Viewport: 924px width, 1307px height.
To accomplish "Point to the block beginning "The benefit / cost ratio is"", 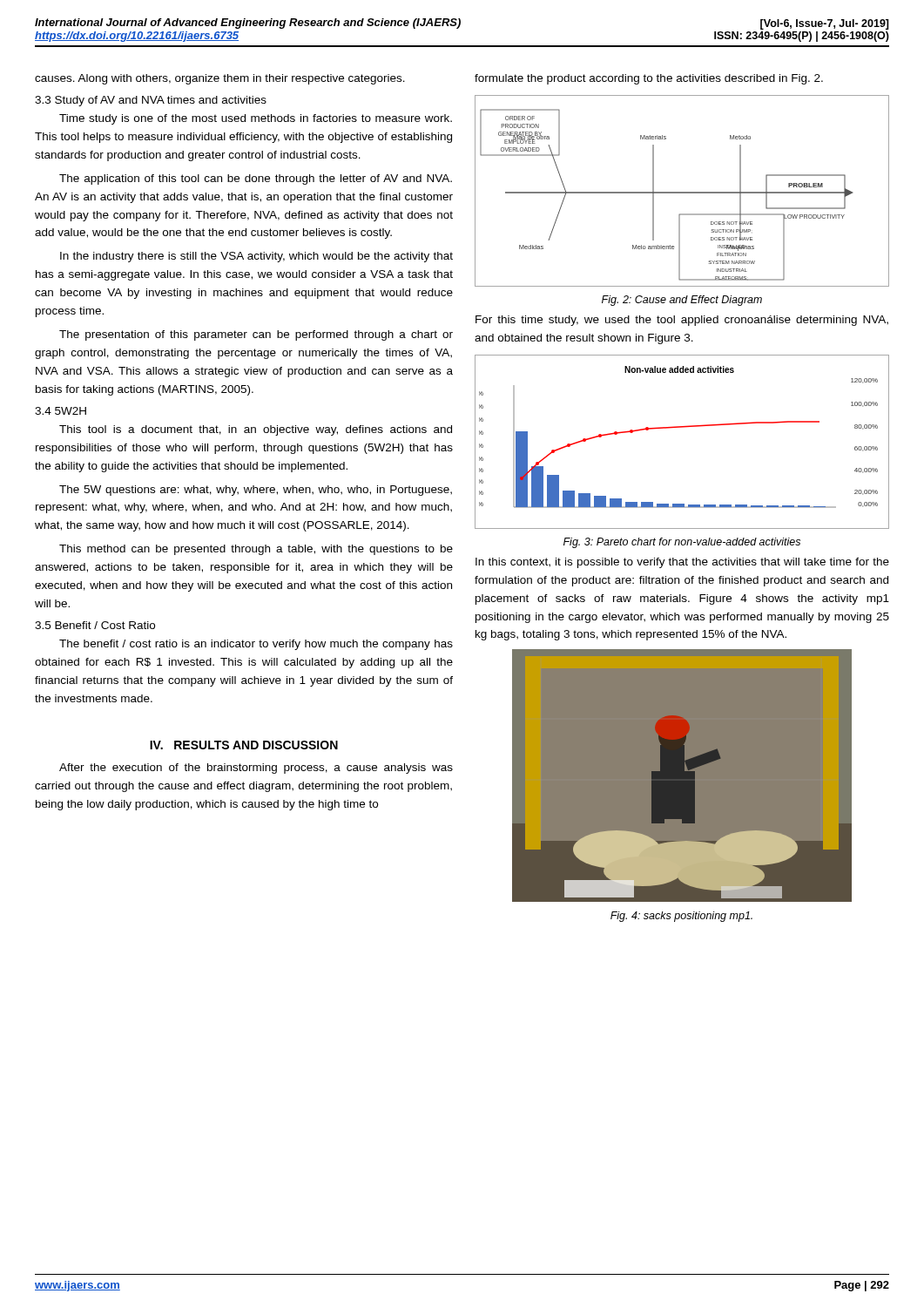I will point(244,671).
